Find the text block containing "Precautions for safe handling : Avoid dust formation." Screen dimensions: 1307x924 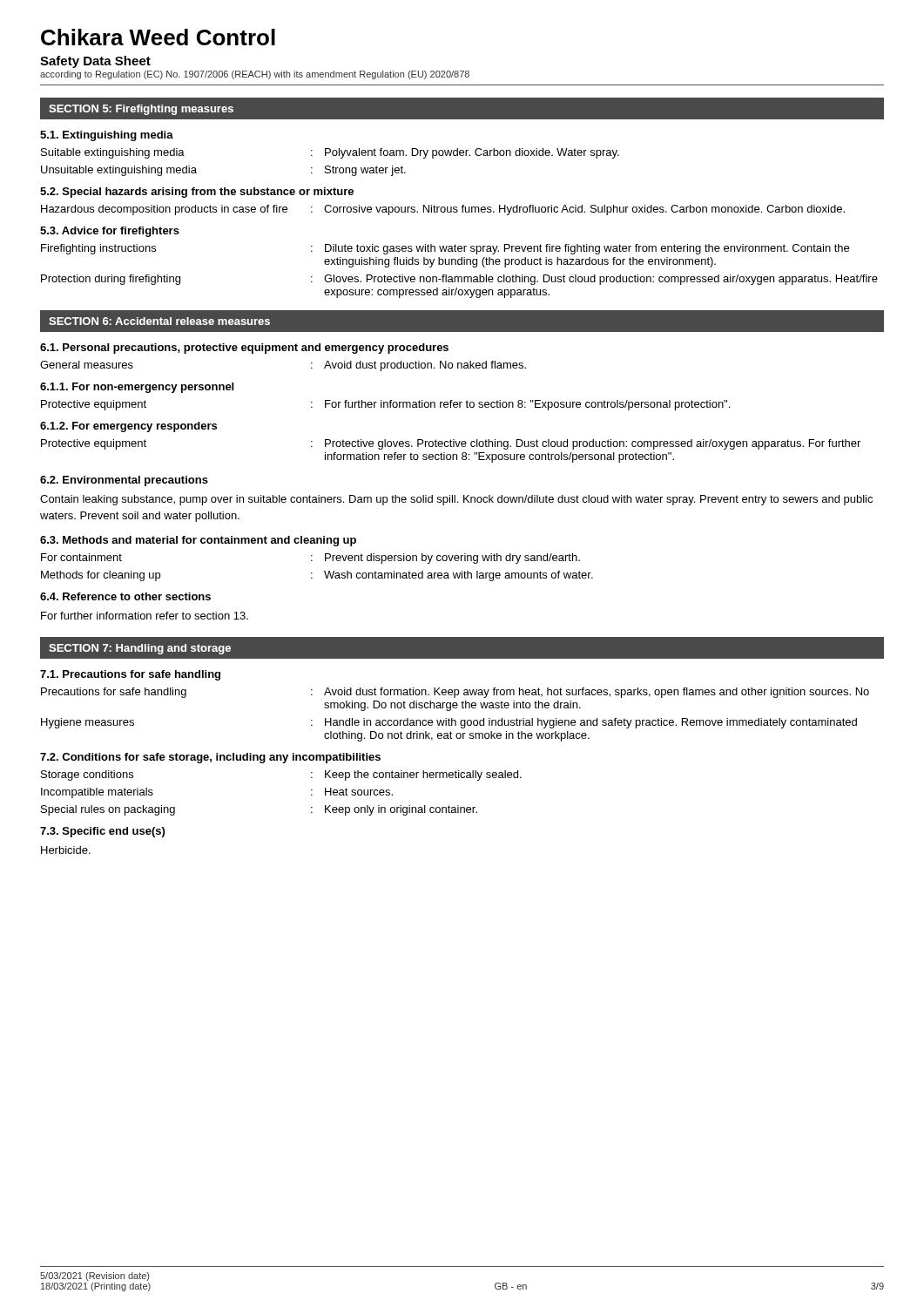(462, 698)
